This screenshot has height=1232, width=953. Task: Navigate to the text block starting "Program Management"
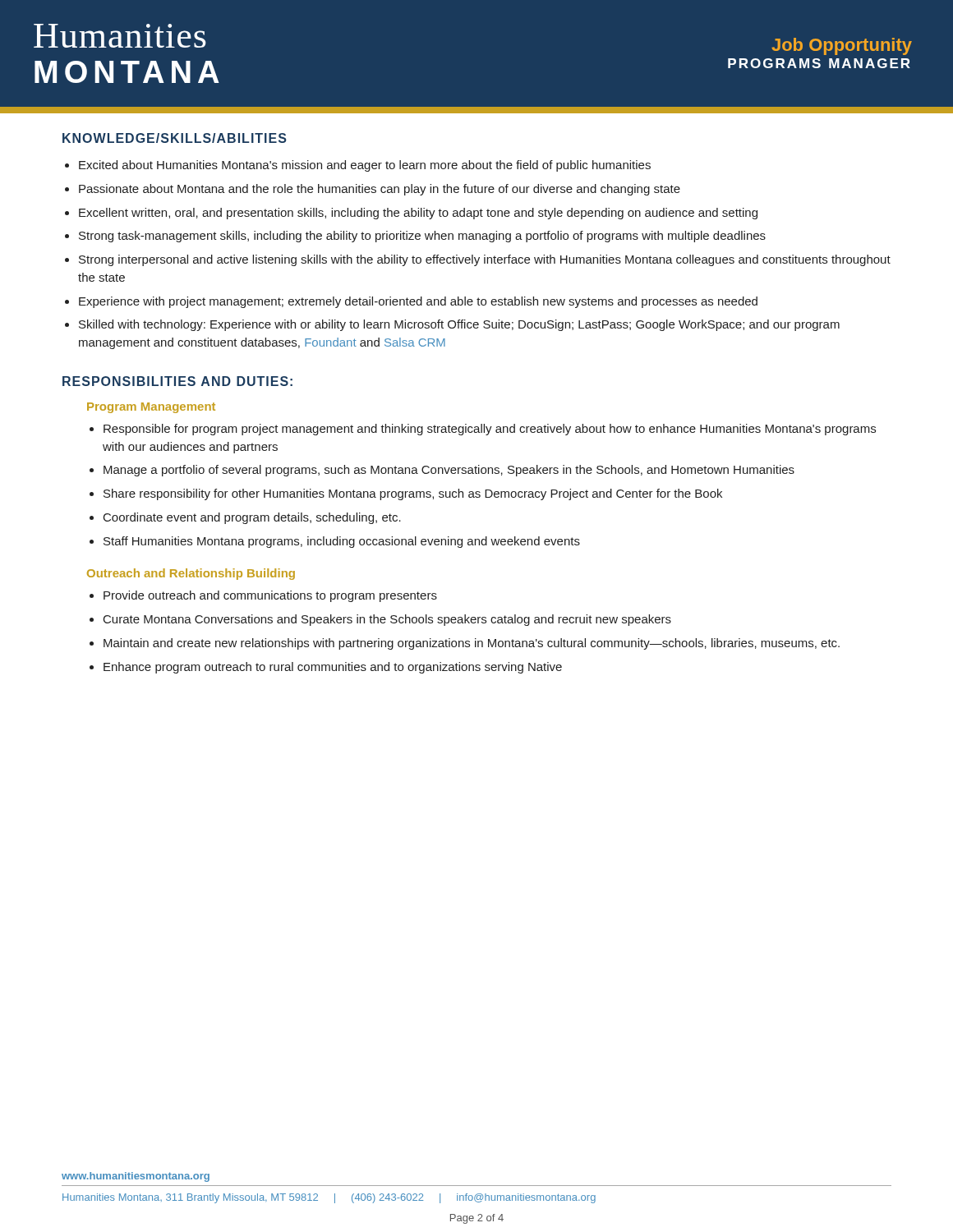(x=151, y=406)
